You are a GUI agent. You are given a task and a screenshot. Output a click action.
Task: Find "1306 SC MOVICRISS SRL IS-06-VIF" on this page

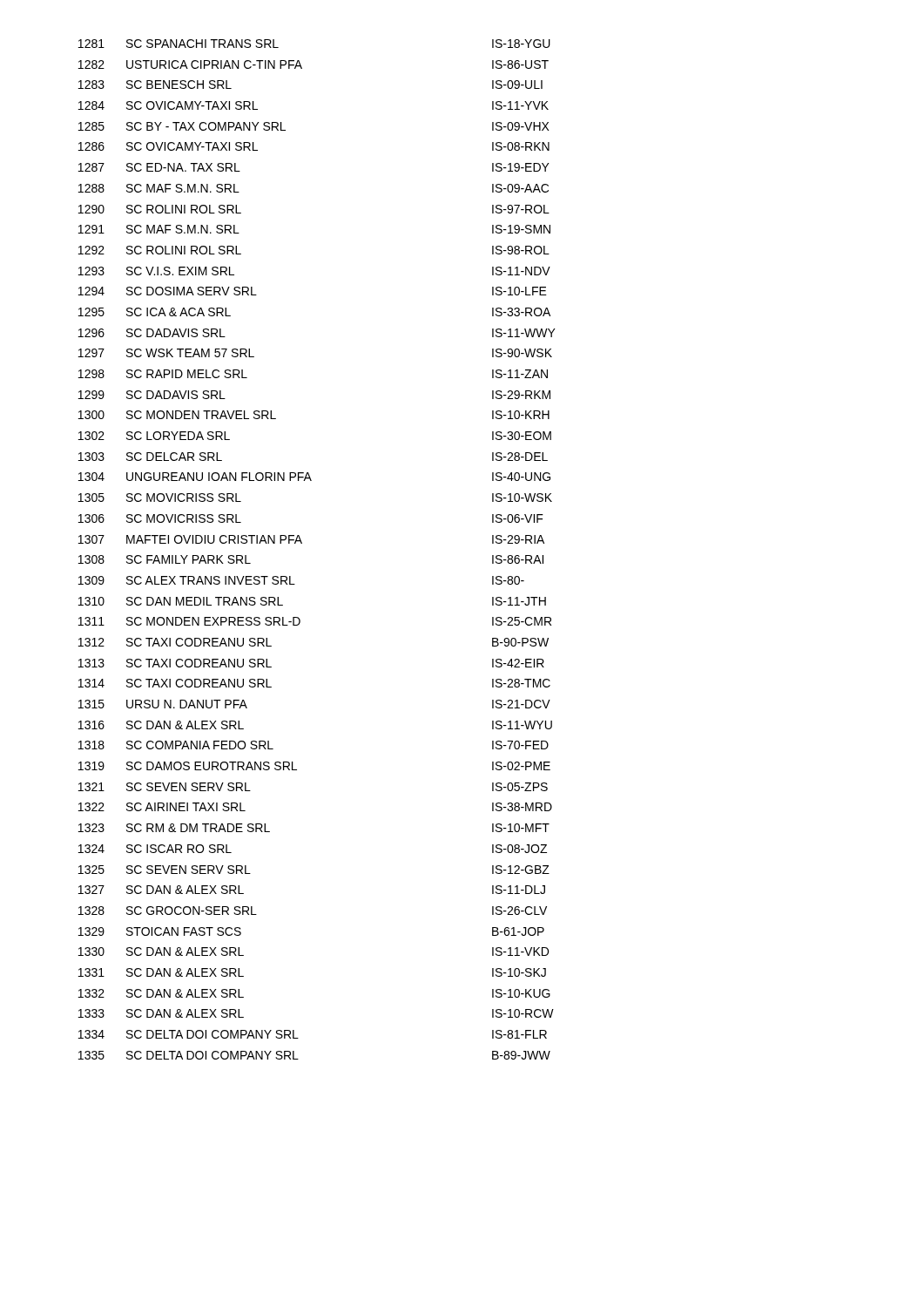tap(93, 518)
